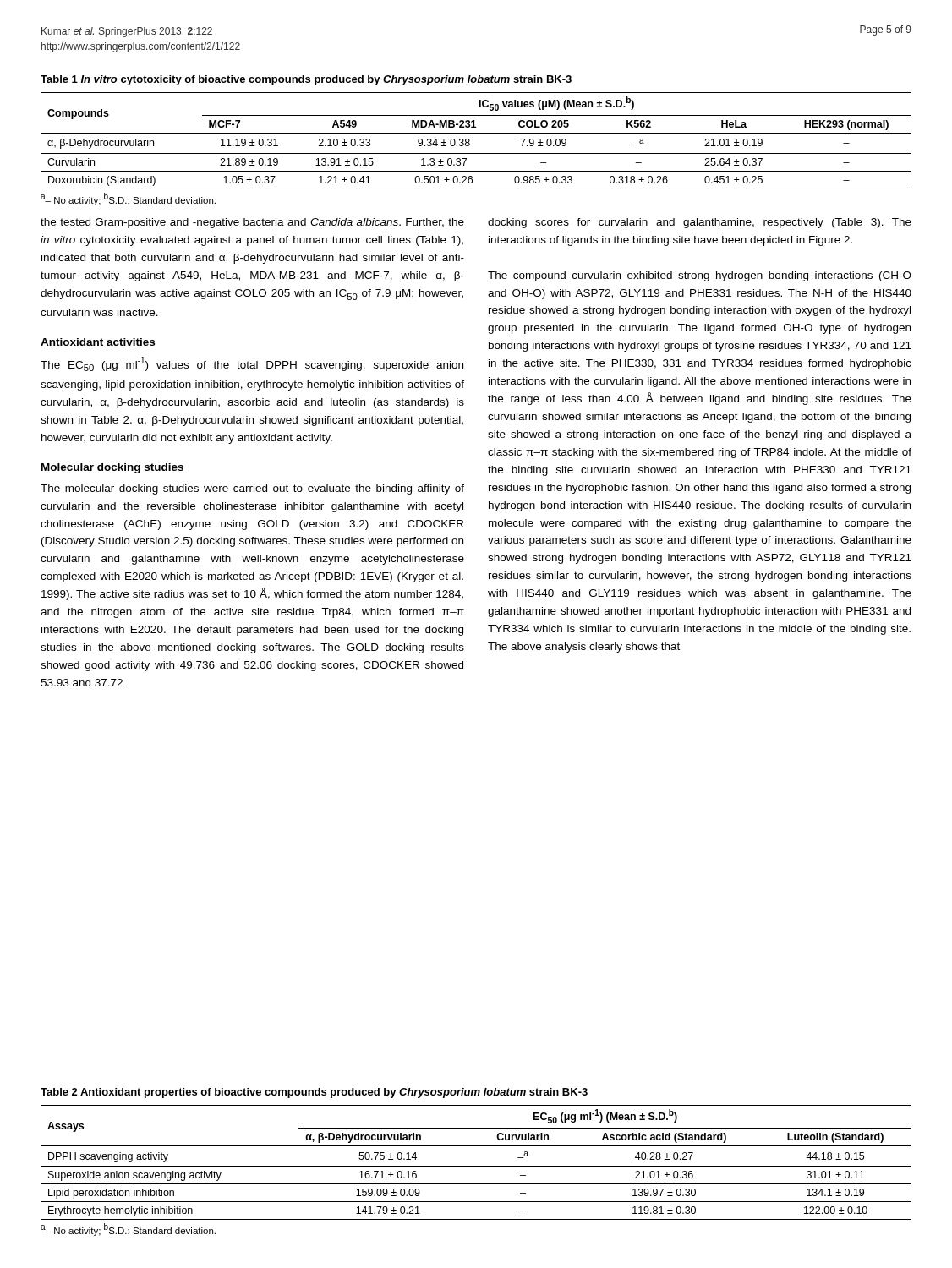
Task: Select the section header with the text "Antioxidant activities"
Action: [x=98, y=342]
